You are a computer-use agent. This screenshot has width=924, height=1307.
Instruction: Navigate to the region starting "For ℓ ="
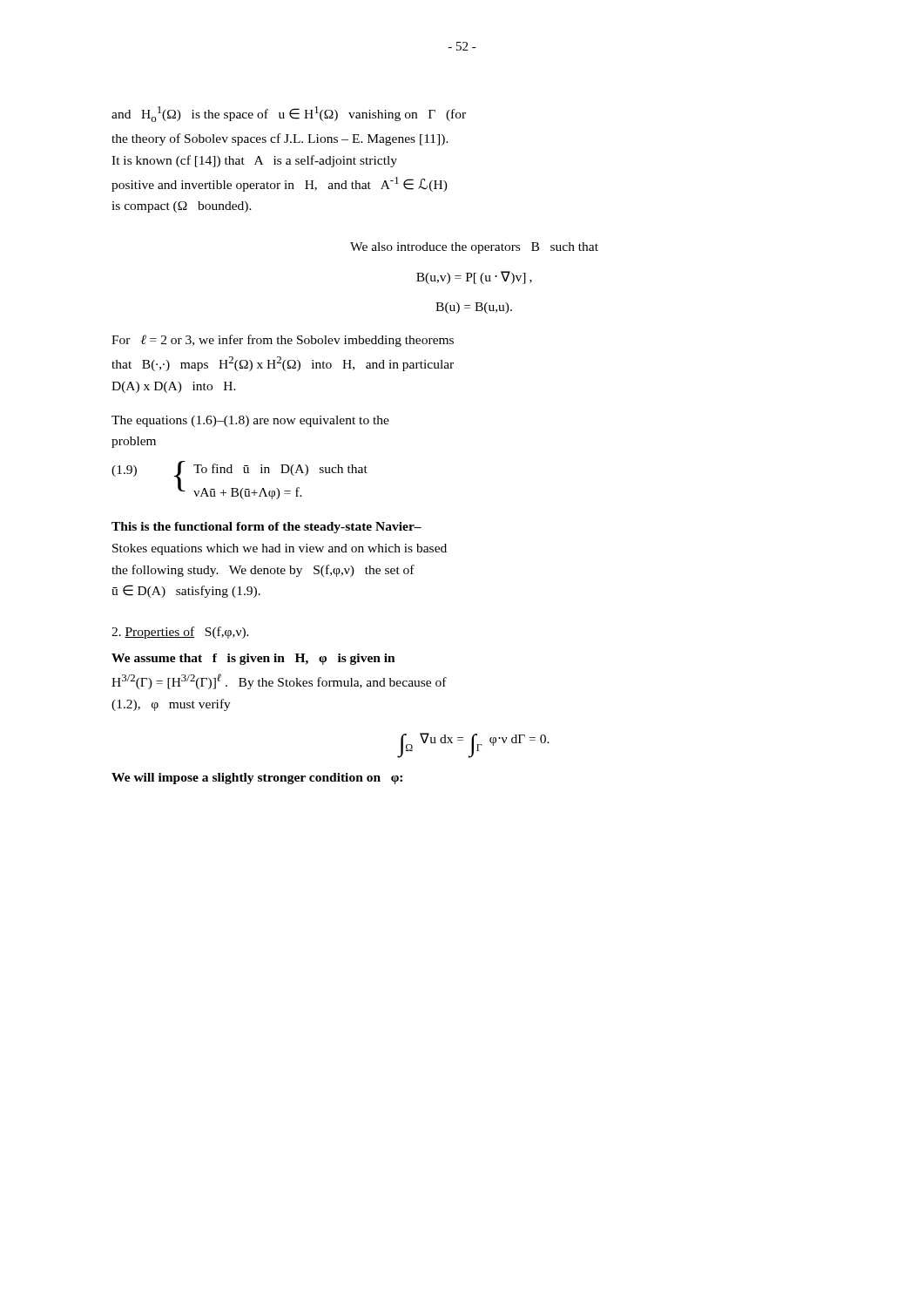tap(283, 341)
